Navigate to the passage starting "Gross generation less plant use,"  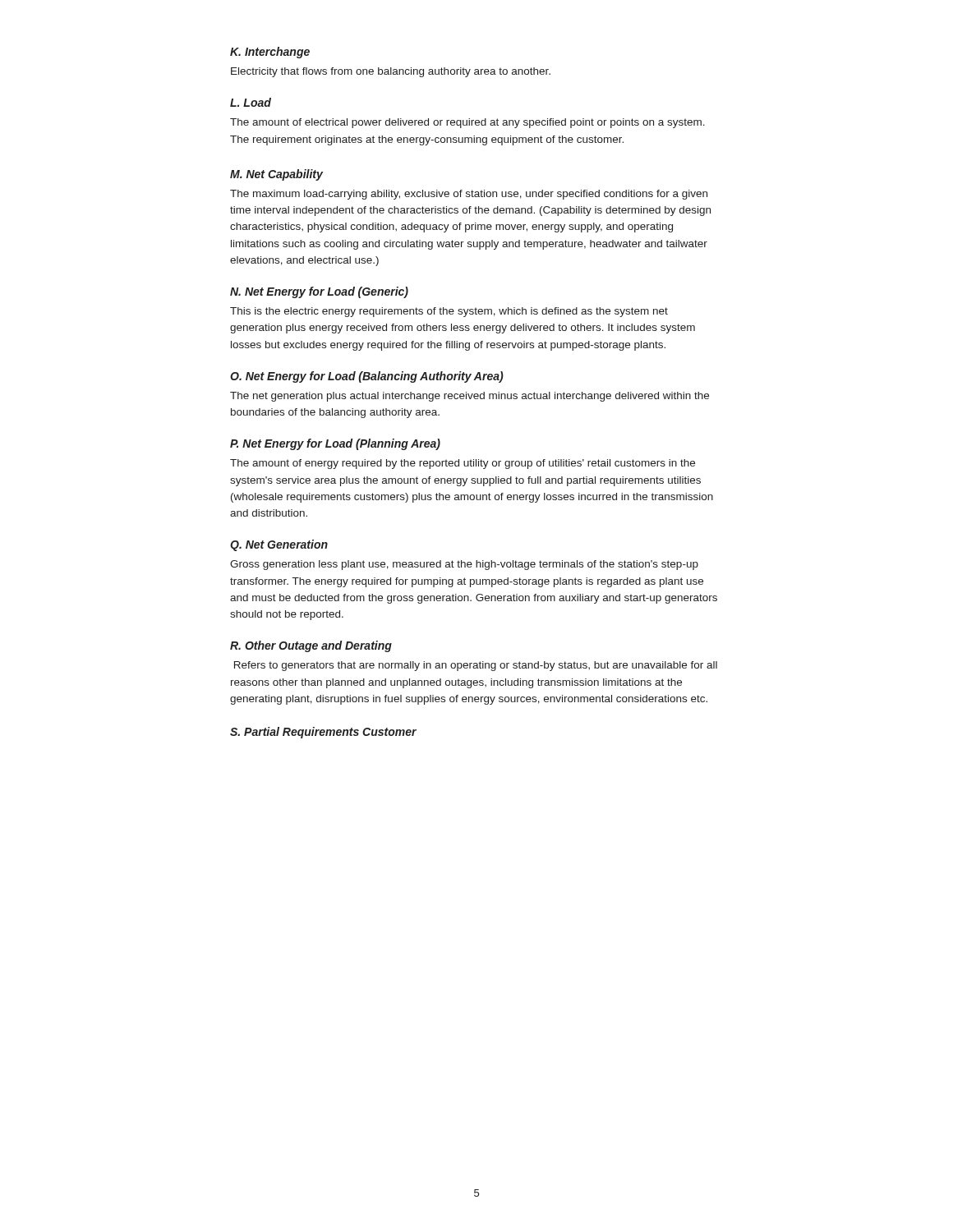click(x=476, y=590)
